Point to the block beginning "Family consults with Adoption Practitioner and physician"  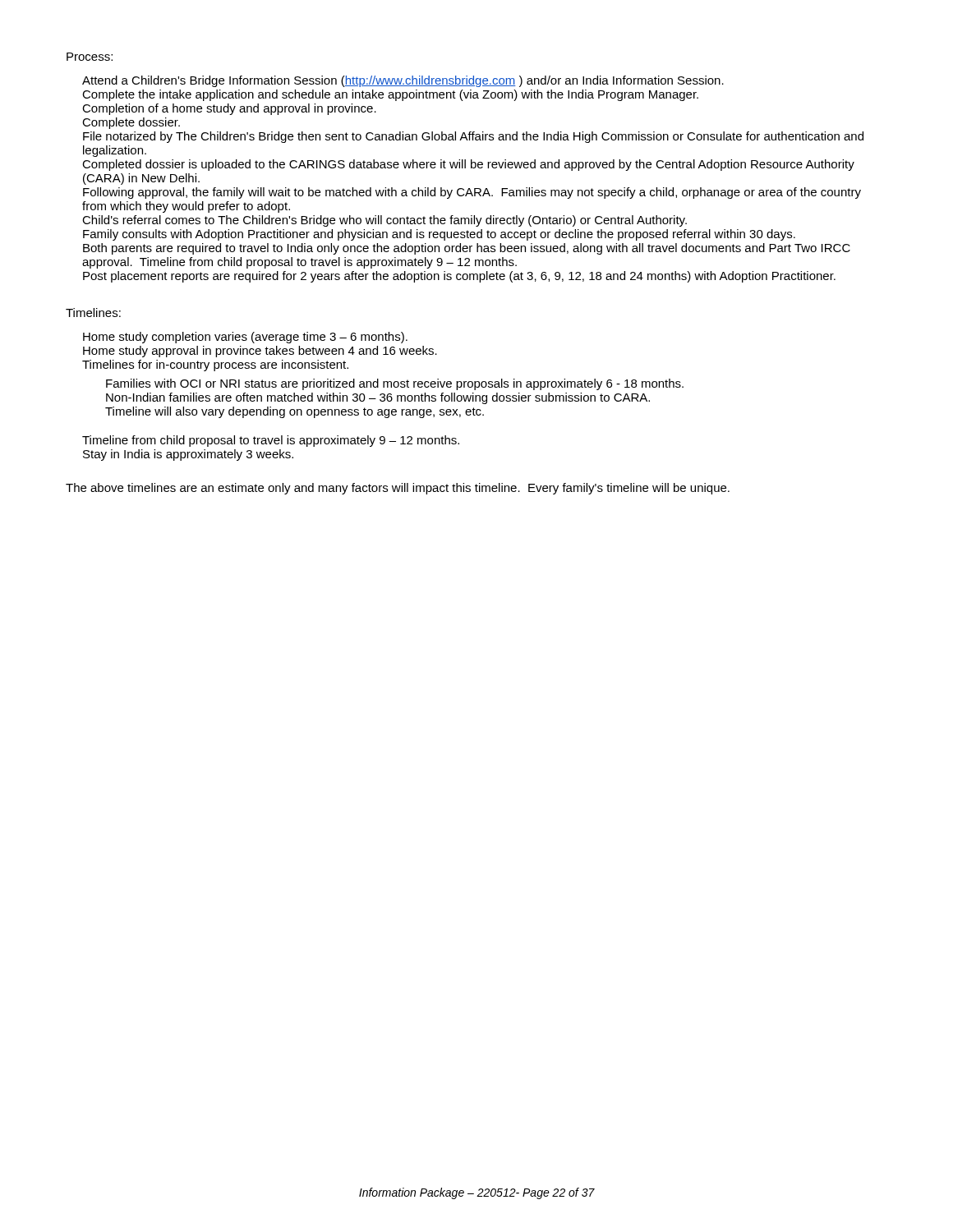click(x=485, y=234)
